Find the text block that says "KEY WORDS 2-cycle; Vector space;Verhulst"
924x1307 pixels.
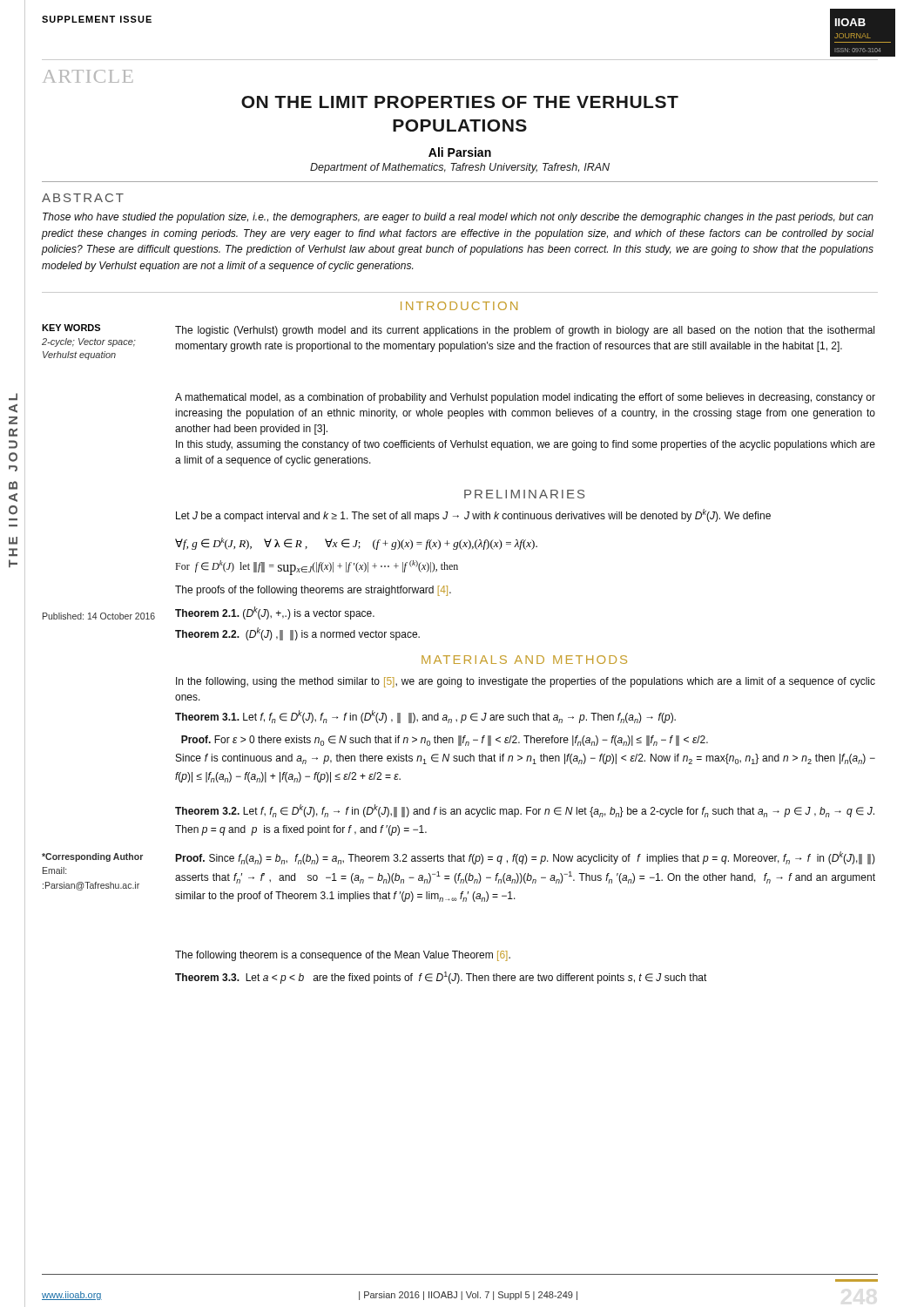[107, 342]
